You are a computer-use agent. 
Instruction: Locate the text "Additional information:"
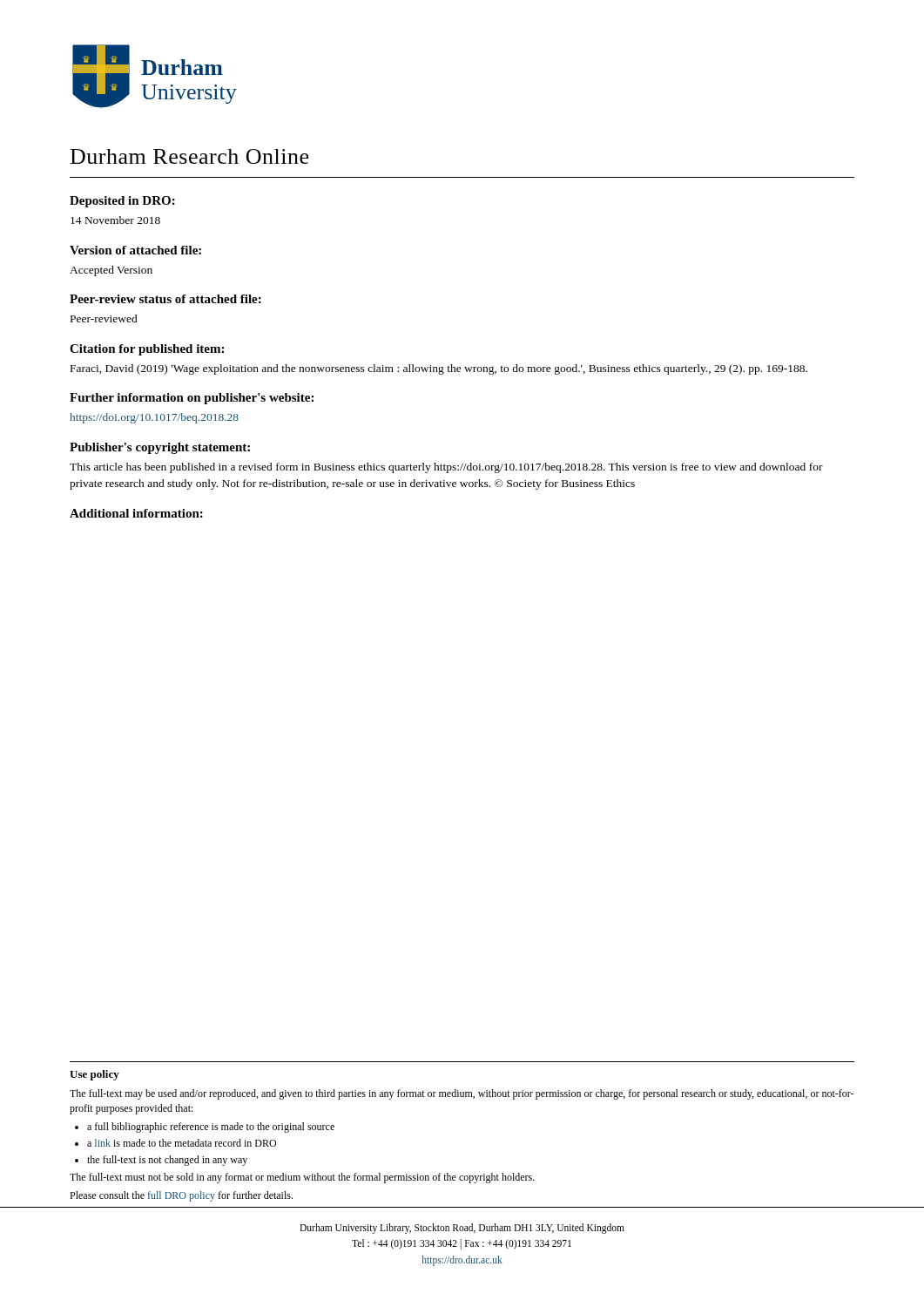click(x=137, y=513)
